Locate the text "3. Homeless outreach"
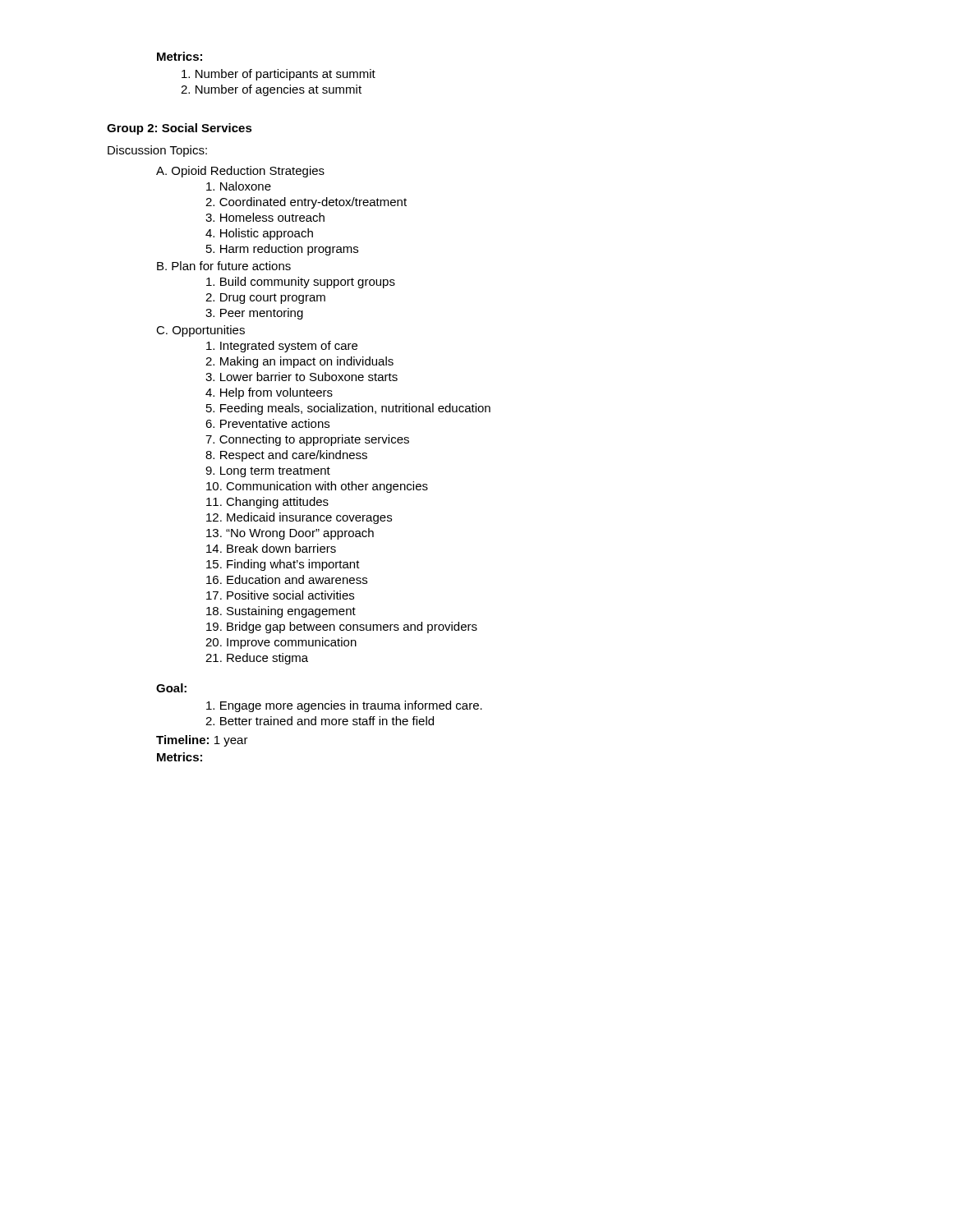The image size is (953, 1232). tap(265, 217)
